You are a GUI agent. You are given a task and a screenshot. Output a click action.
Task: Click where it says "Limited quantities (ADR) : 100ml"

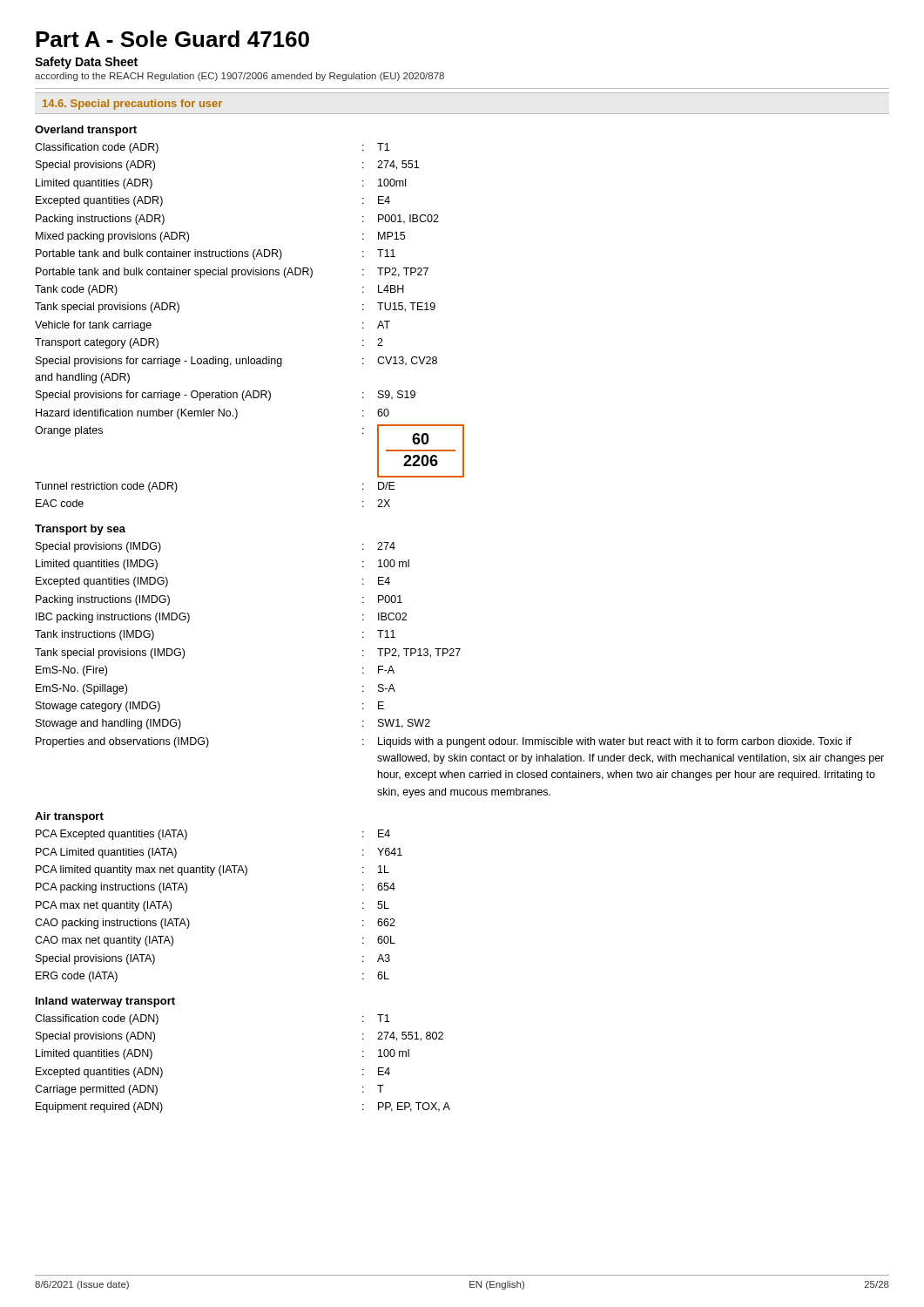pos(93,183)
